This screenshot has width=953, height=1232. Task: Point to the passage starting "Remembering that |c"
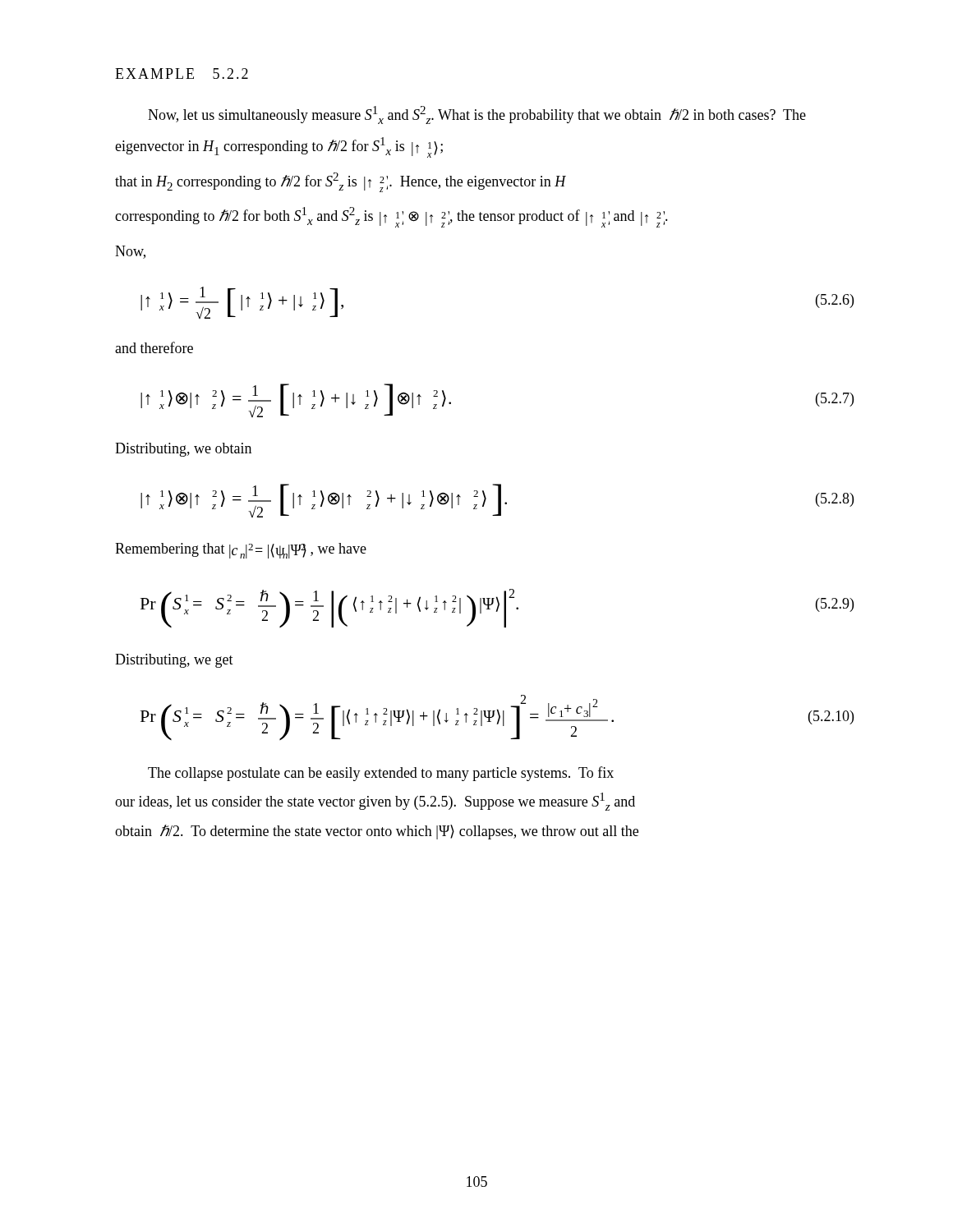click(x=241, y=550)
